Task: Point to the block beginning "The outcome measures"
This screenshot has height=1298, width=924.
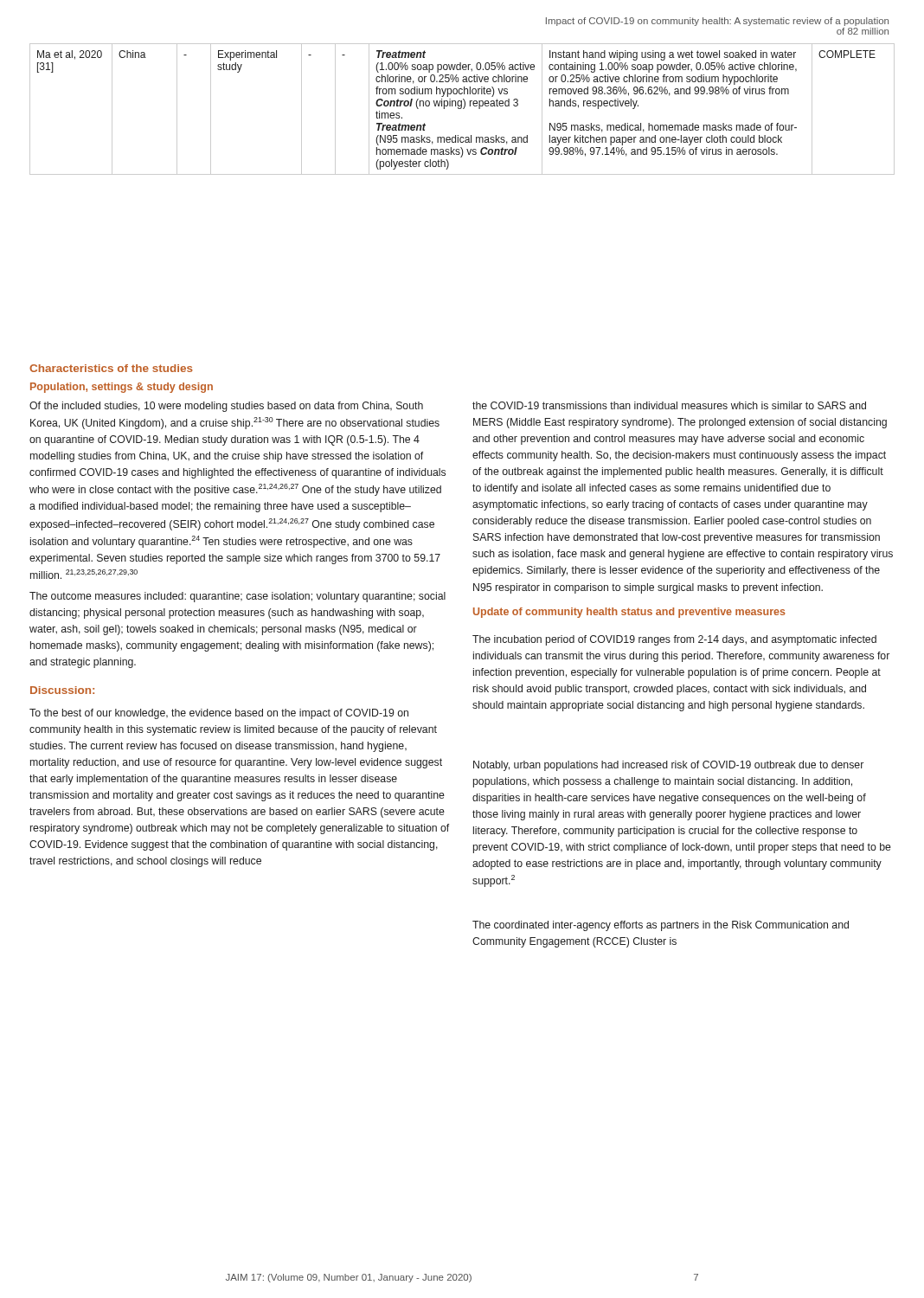Action: [238, 629]
